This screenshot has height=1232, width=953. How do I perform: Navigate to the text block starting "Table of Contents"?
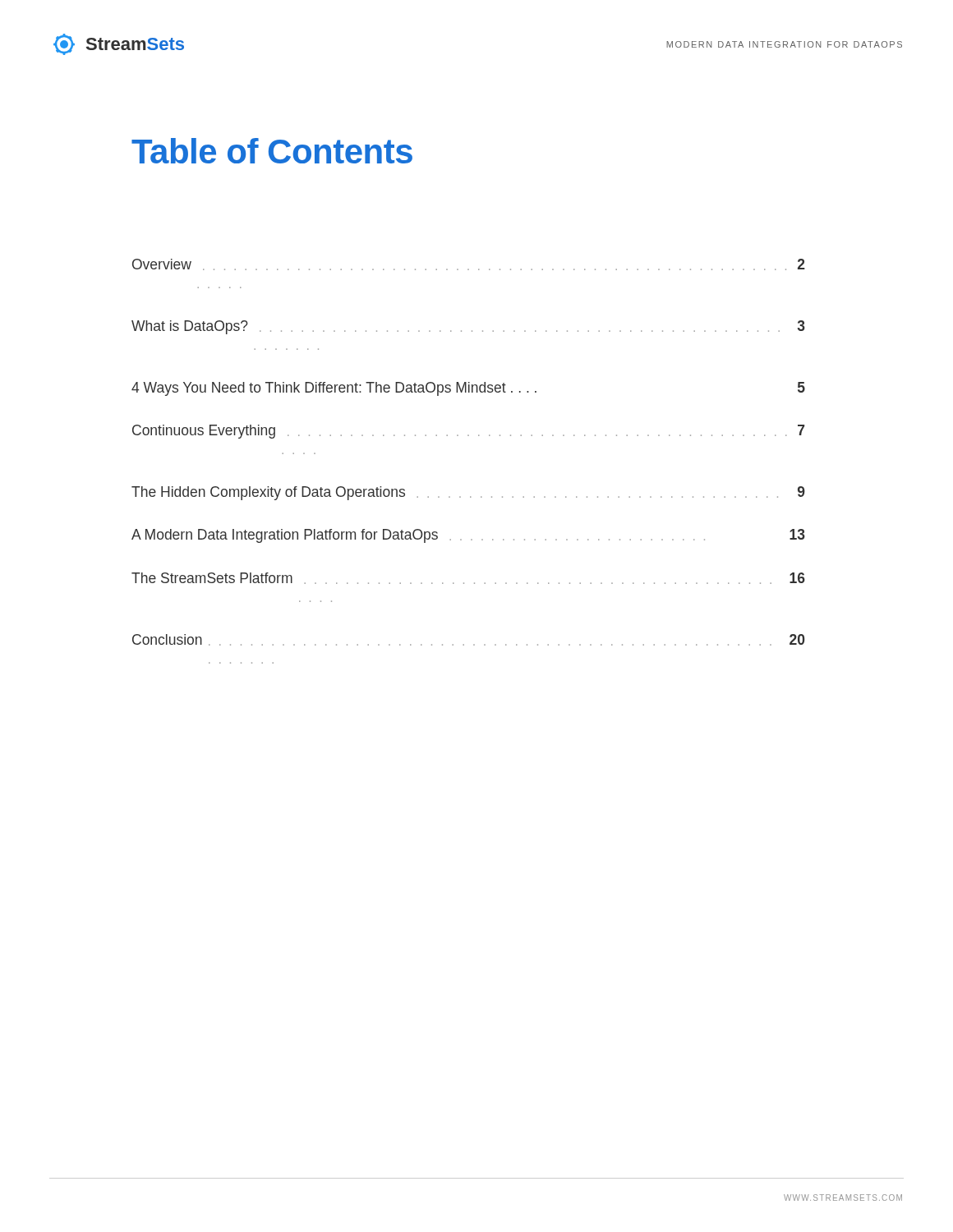(272, 152)
